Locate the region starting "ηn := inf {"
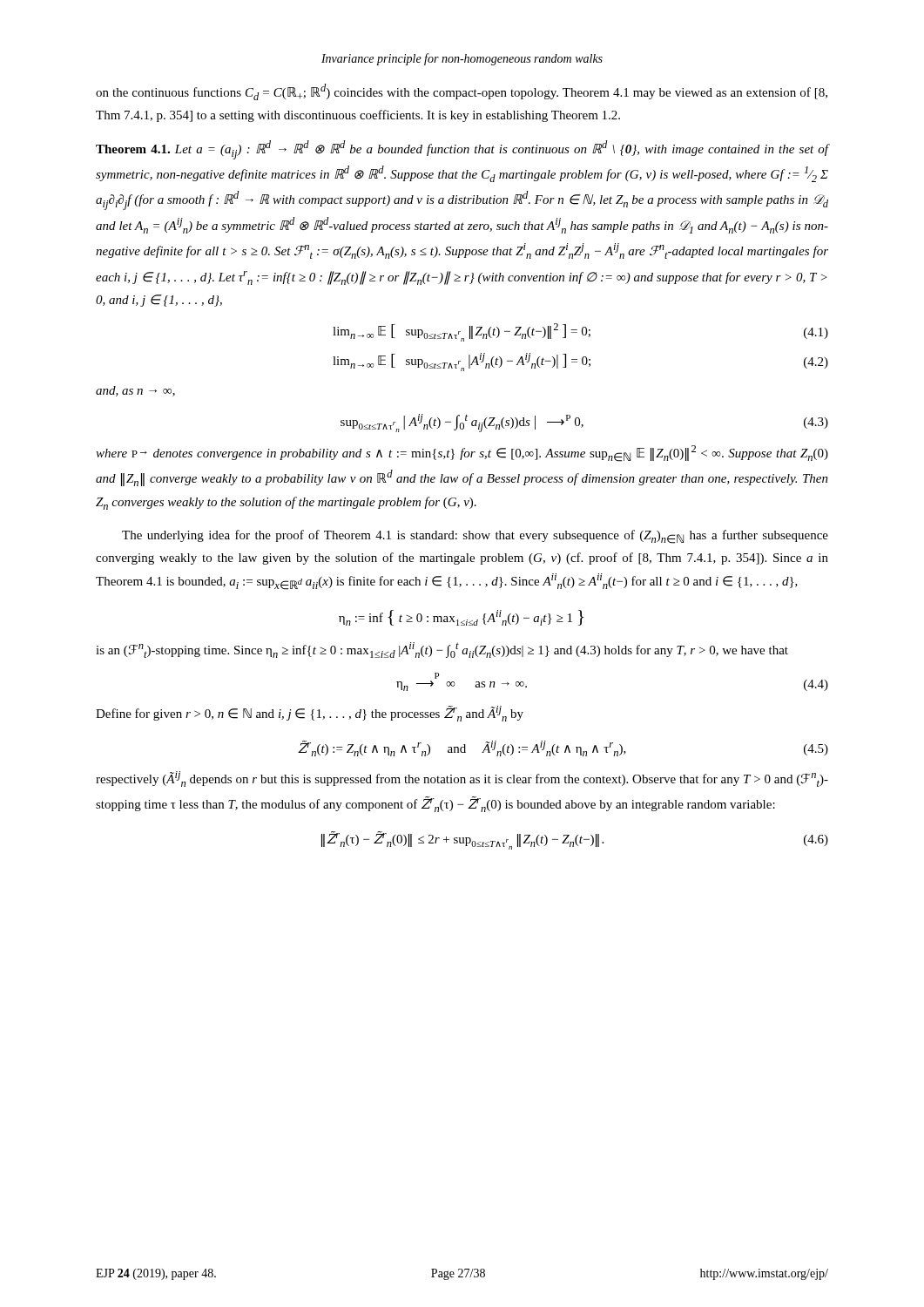This screenshot has width=924, height=1307. coord(462,617)
